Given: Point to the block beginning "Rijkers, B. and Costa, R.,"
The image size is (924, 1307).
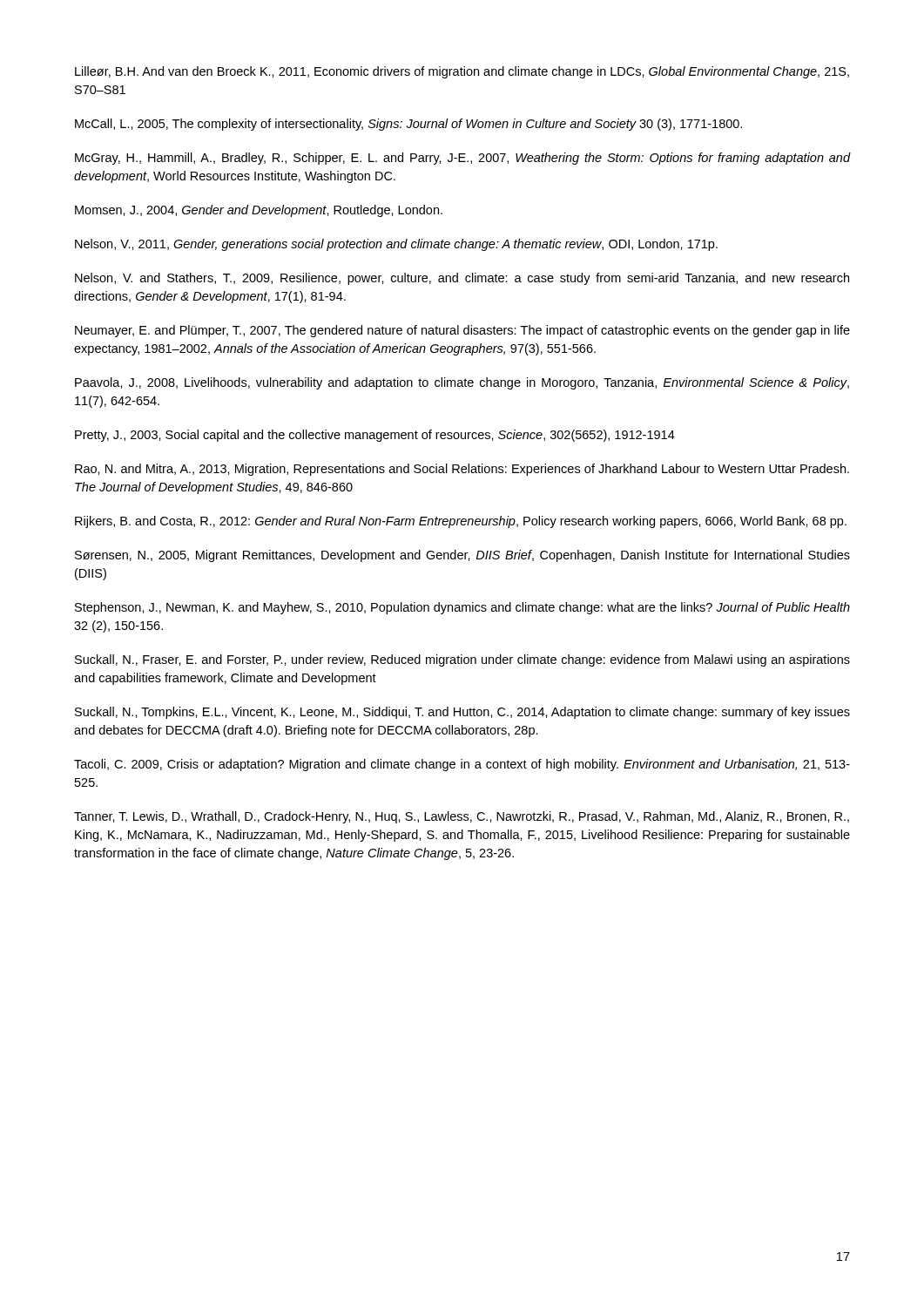Looking at the screenshot, I should 461,521.
